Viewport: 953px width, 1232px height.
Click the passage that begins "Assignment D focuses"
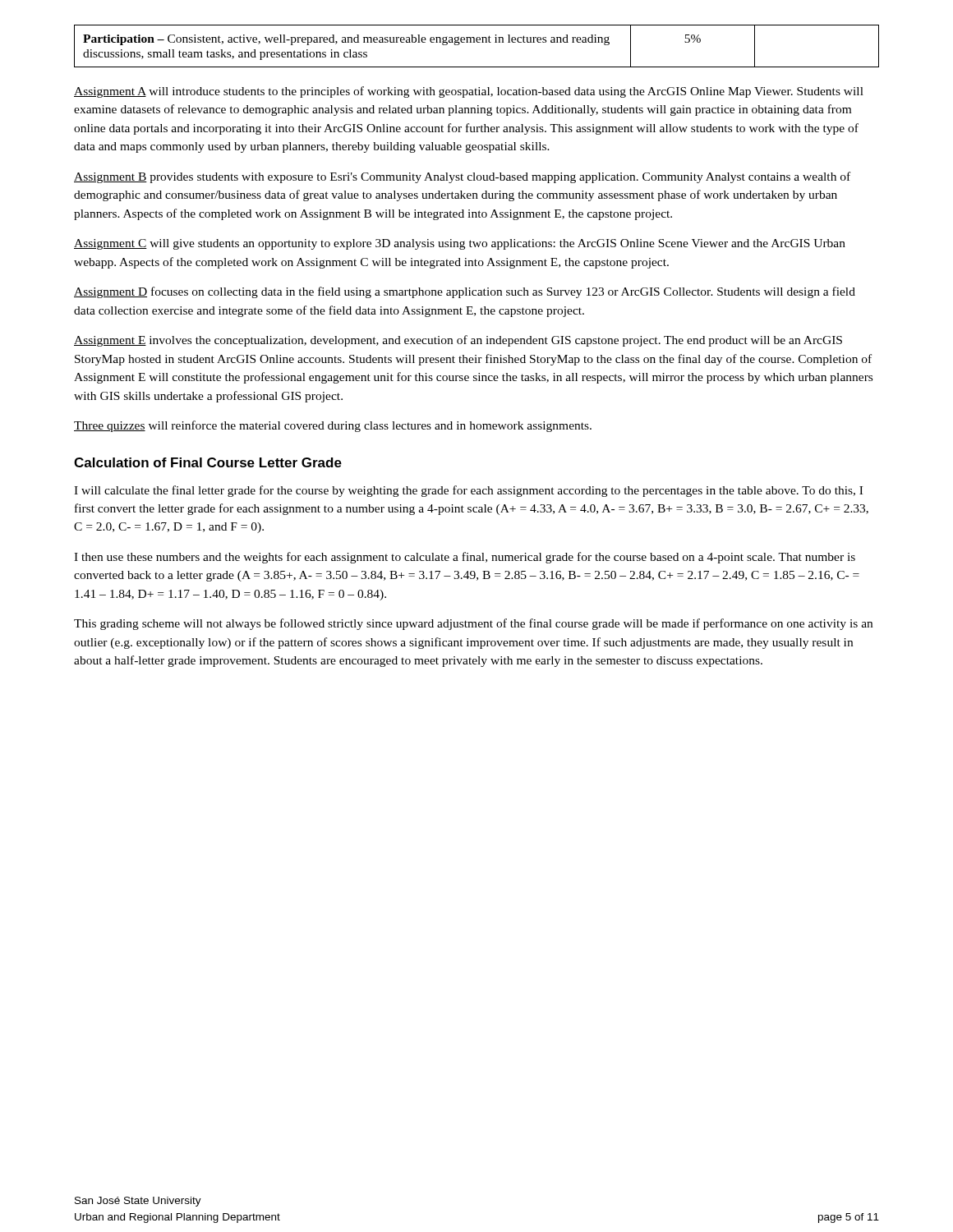(465, 301)
